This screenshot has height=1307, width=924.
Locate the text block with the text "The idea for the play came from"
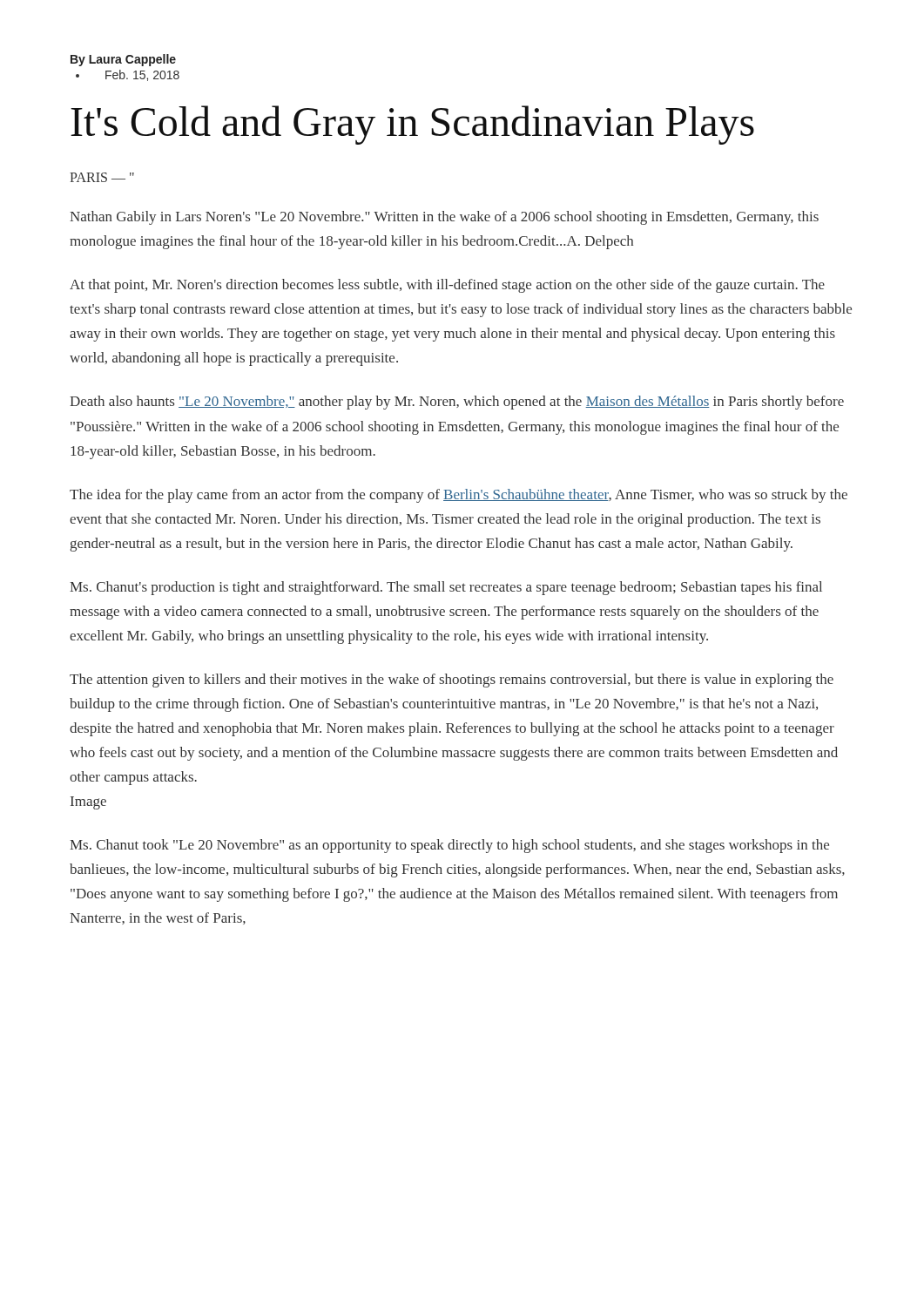pos(459,519)
